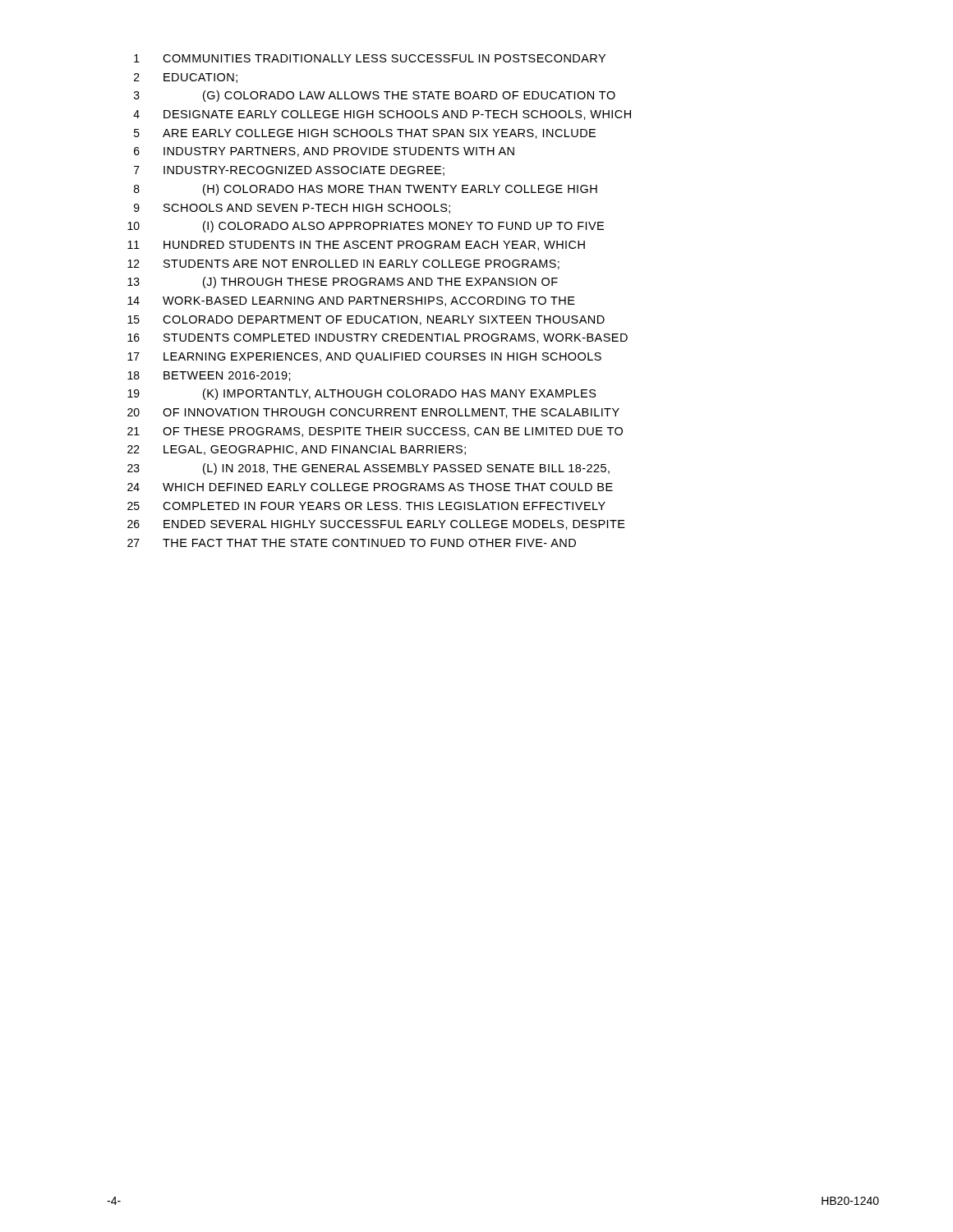The image size is (953, 1232).
Task: Point to "18 BETWEEN 2016-2019;"
Action: click(209, 376)
